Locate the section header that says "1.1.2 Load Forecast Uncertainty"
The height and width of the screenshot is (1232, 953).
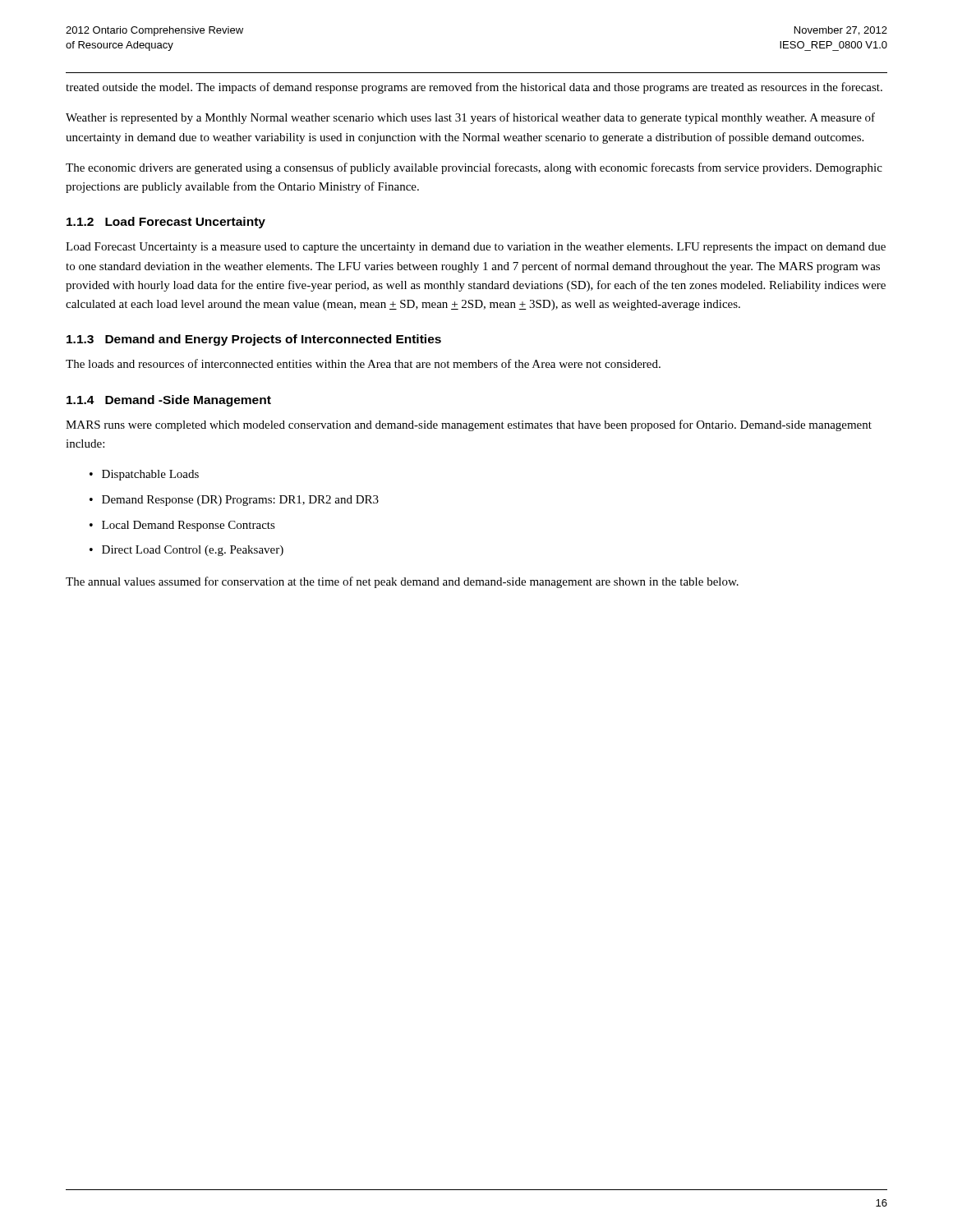[166, 222]
